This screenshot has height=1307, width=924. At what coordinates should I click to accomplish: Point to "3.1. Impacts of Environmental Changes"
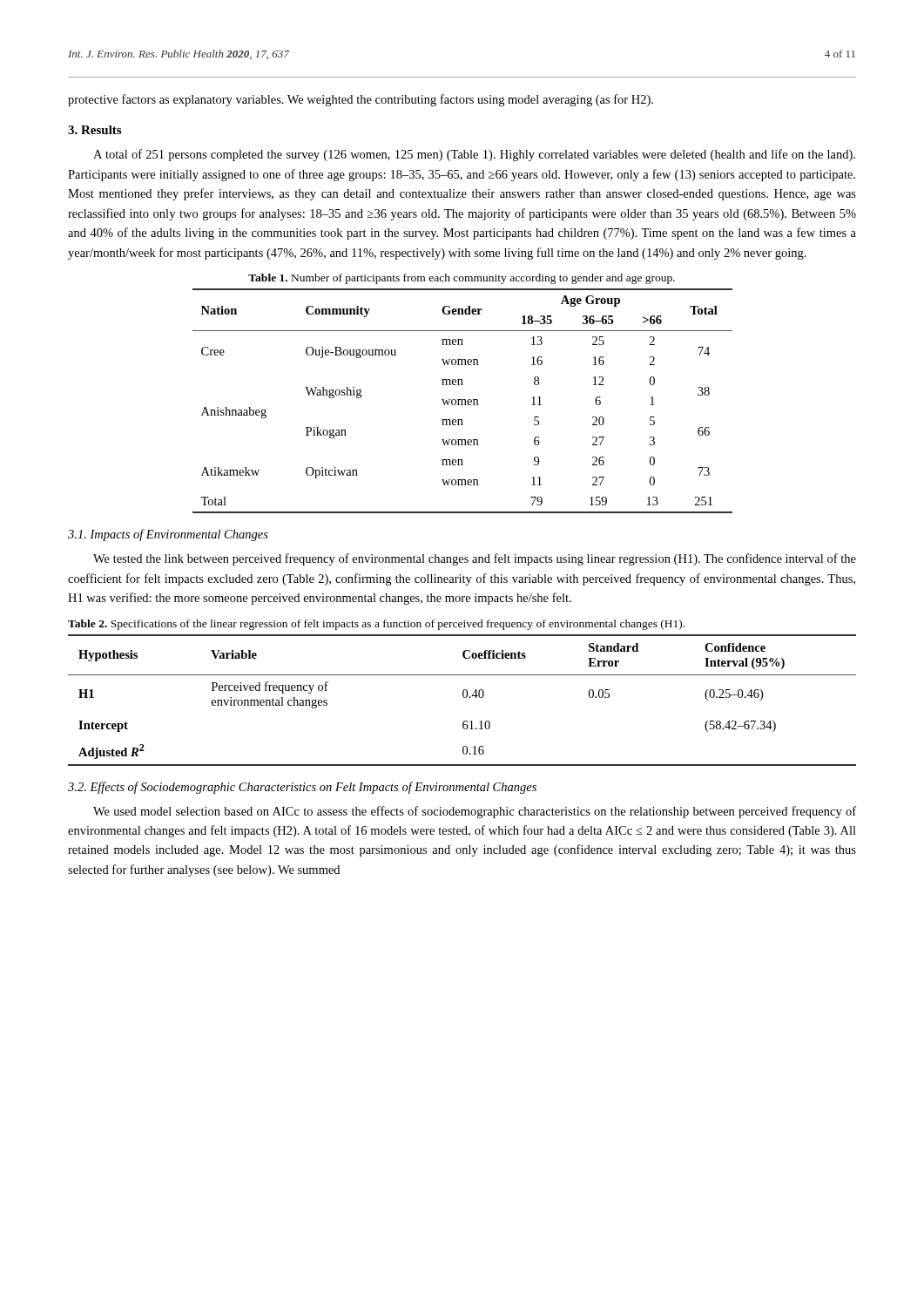(x=168, y=534)
